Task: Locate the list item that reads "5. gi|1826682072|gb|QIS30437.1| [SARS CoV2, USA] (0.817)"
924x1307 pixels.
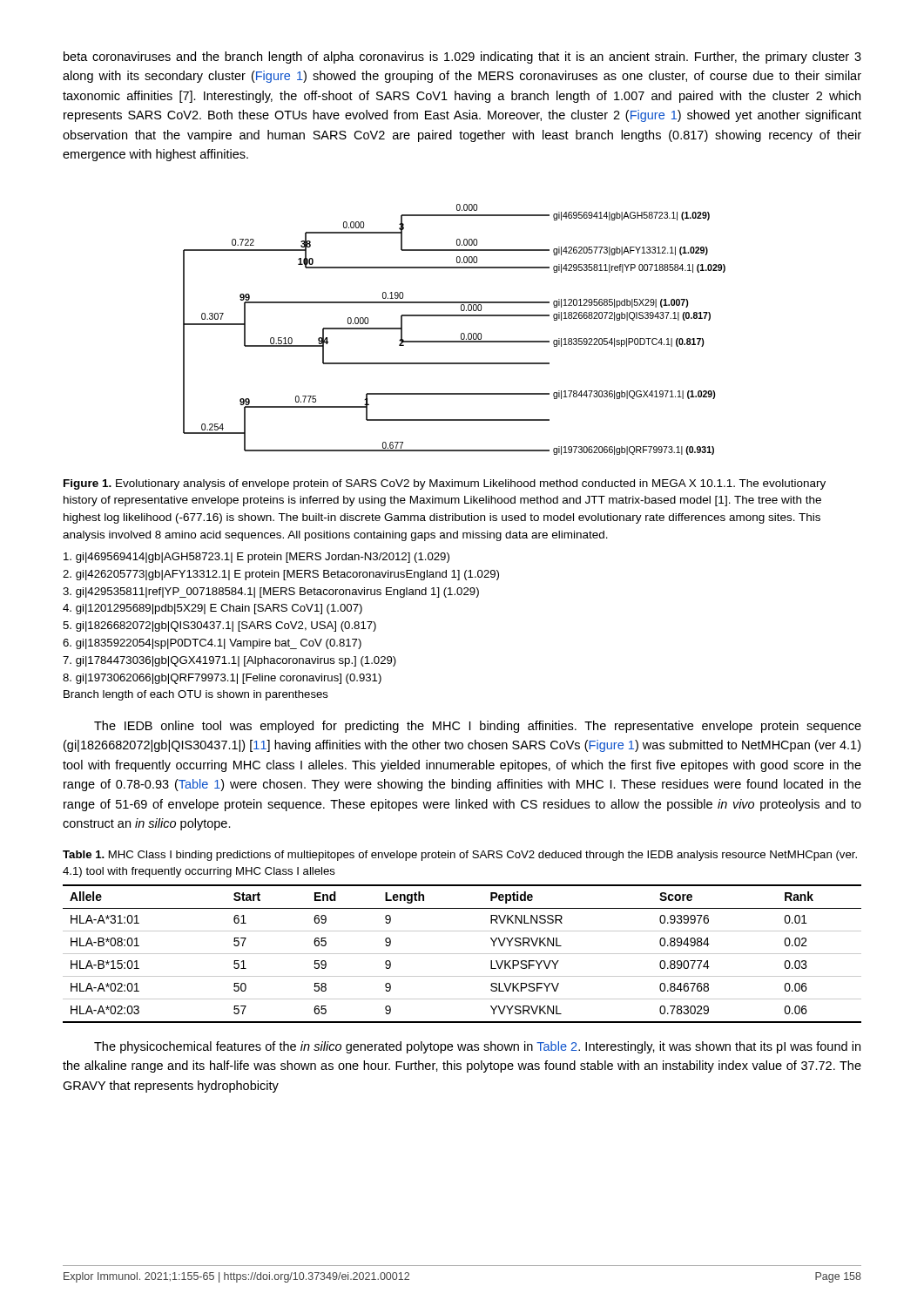Action: click(x=220, y=625)
